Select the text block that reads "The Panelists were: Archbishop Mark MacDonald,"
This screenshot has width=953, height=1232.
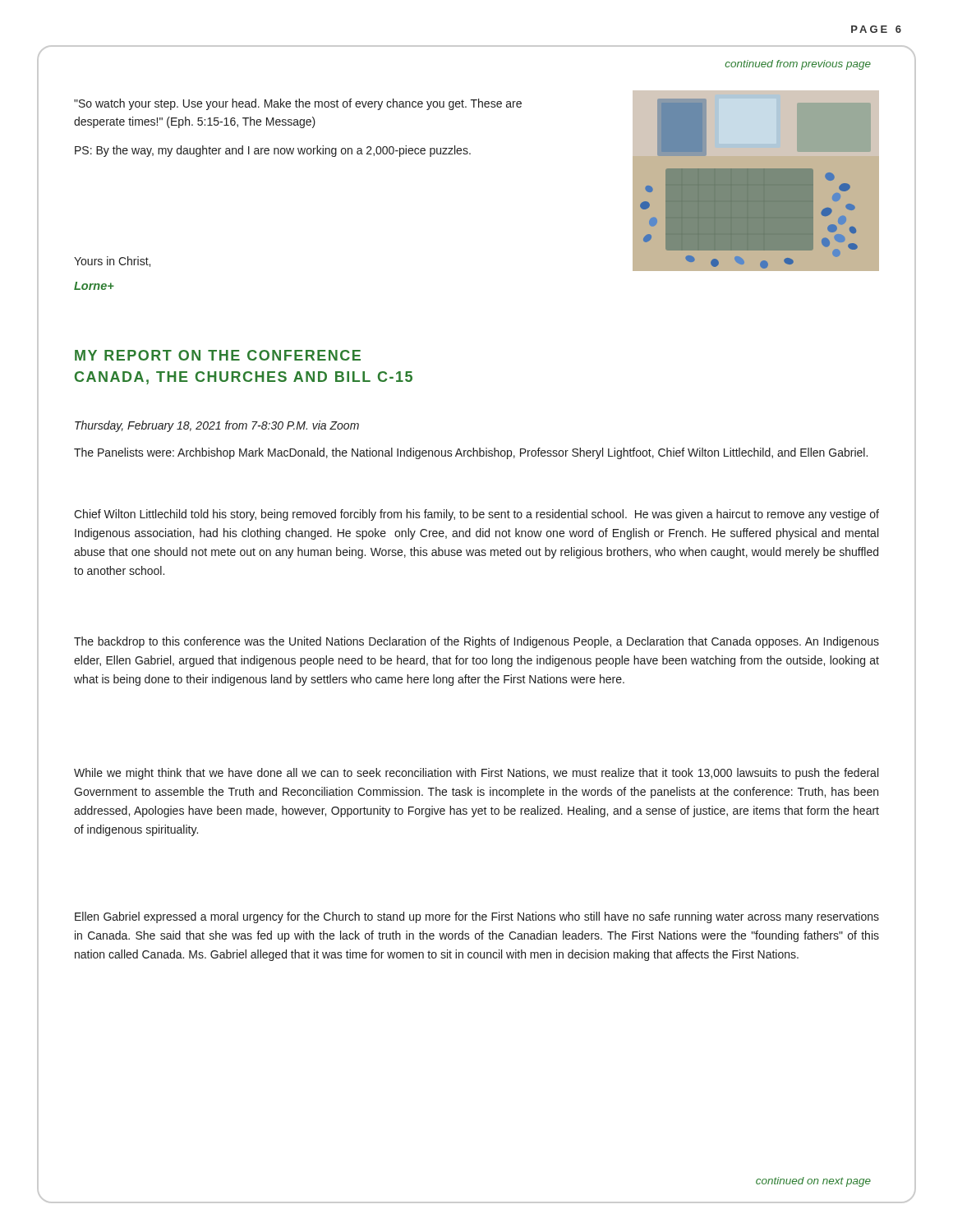(471, 453)
